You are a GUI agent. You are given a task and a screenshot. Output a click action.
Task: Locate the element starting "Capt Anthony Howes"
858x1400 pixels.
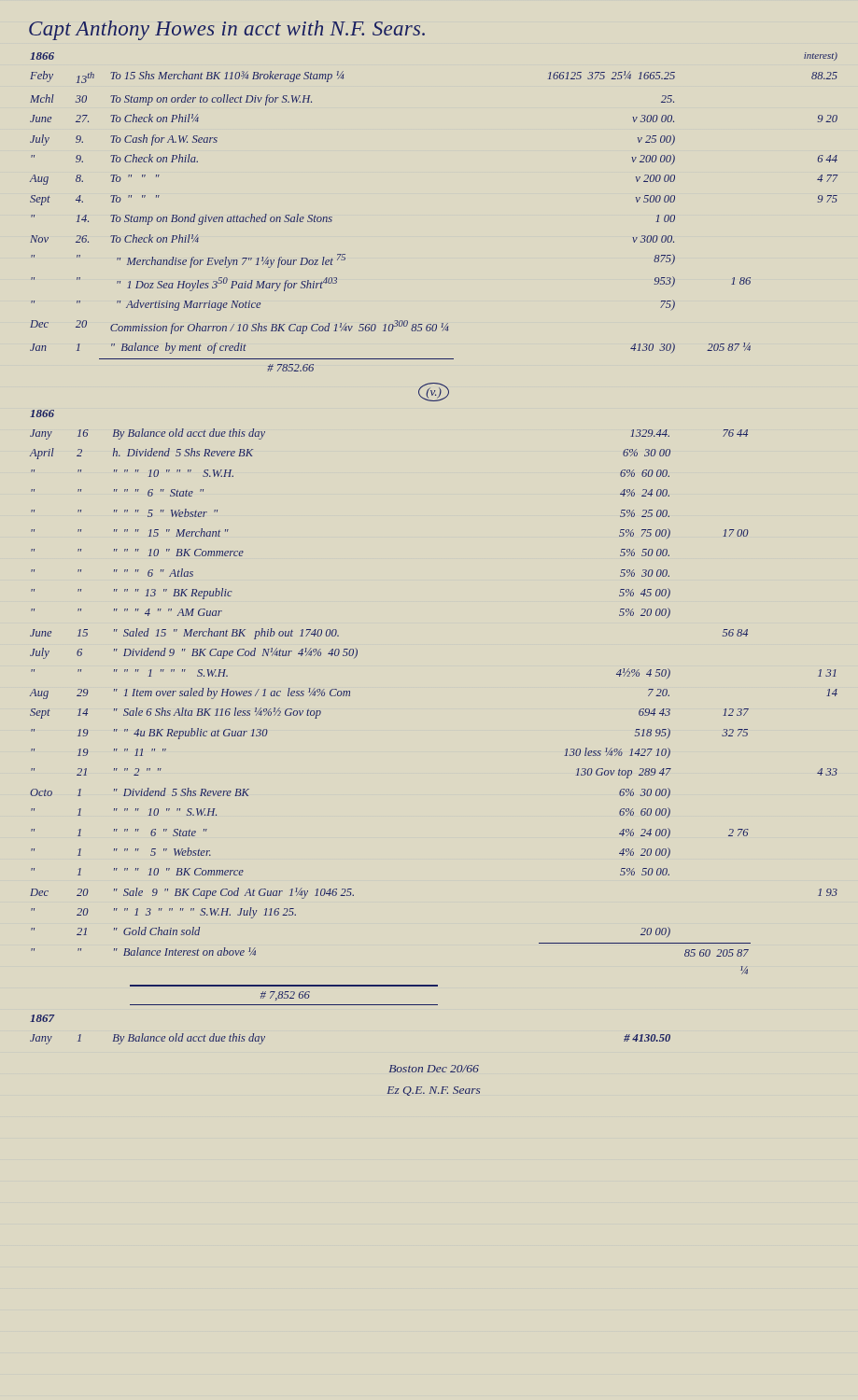coord(227,28)
